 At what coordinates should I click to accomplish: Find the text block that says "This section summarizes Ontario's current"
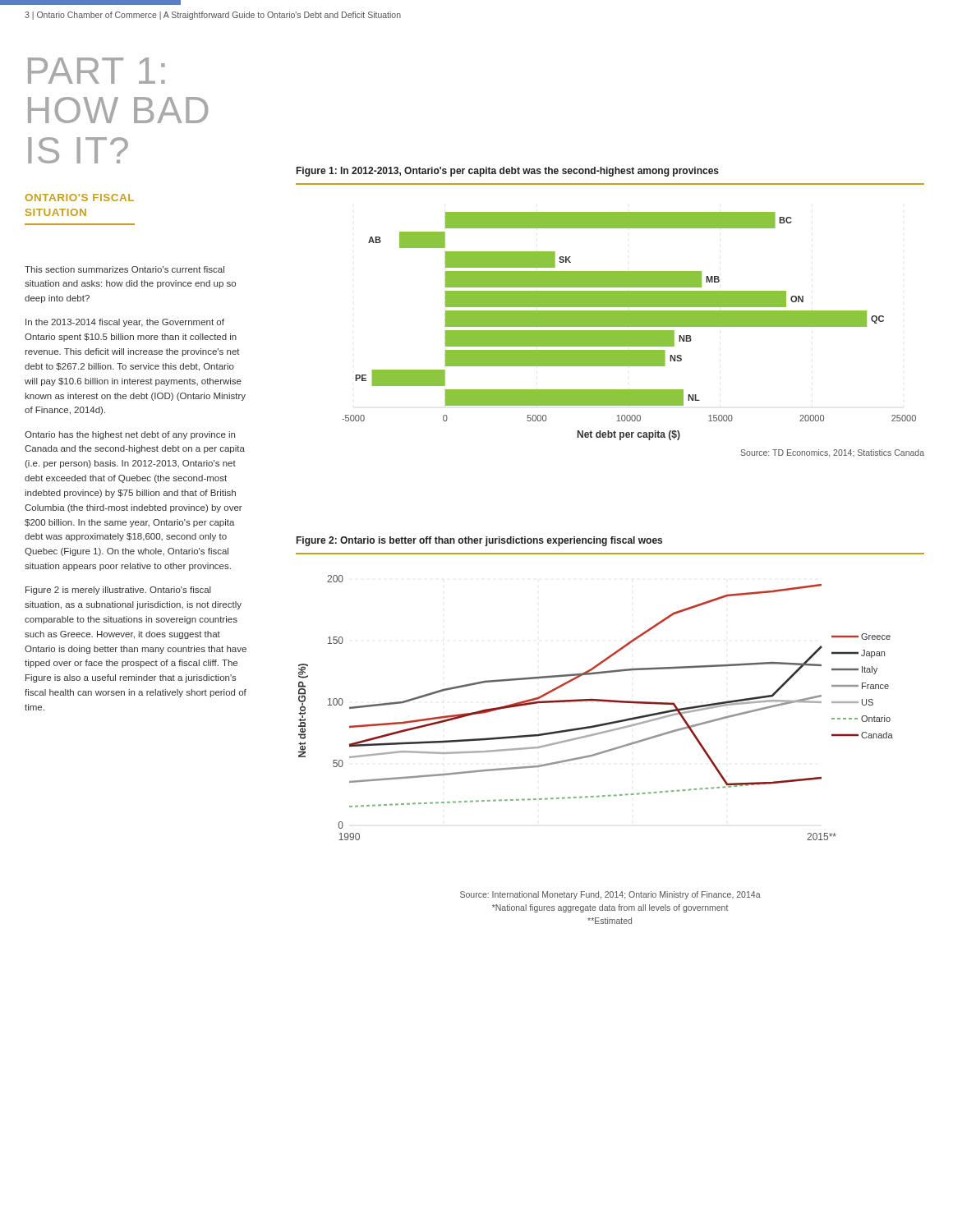136,489
